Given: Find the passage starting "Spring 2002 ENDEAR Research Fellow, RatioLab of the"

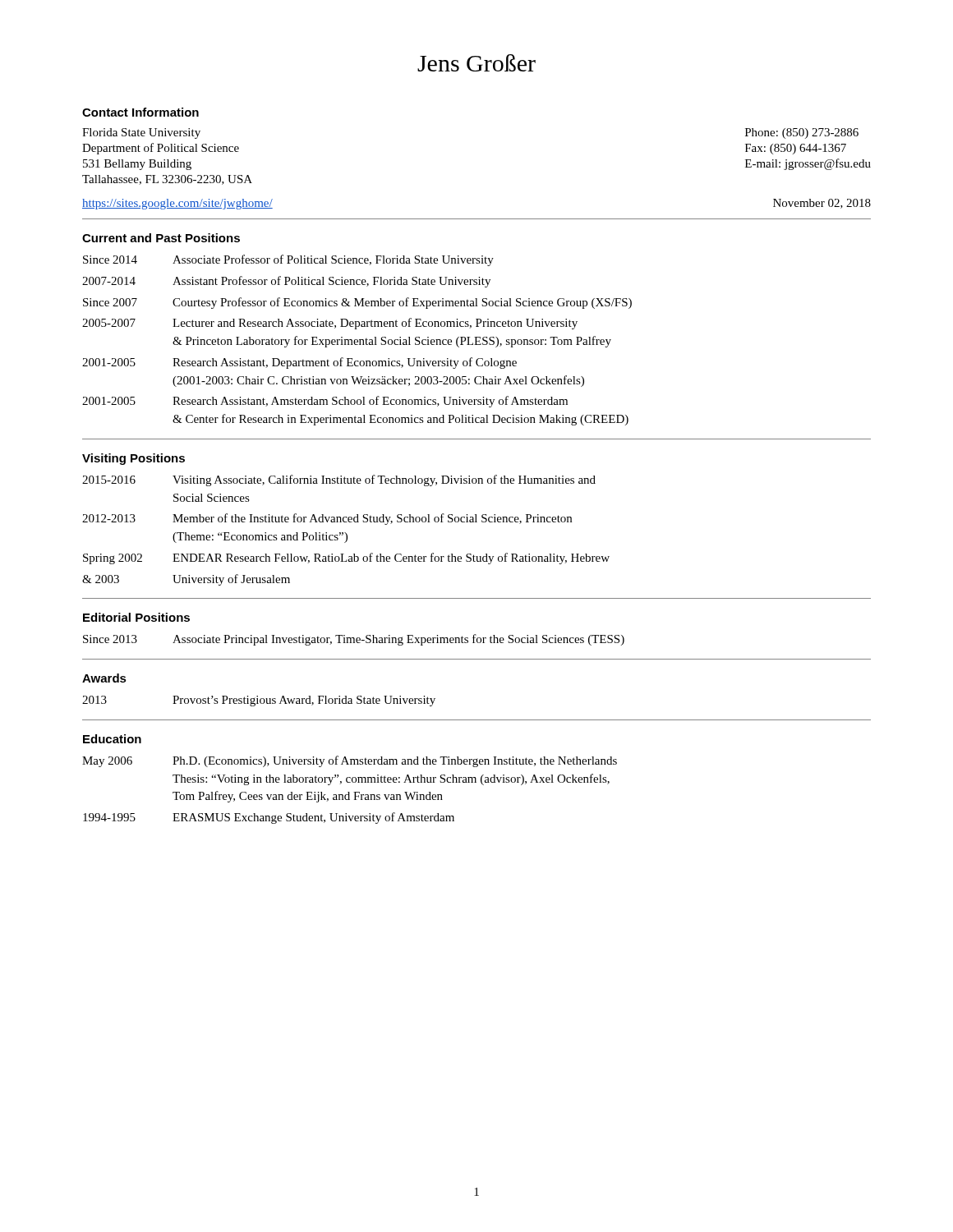Looking at the screenshot, I should [476, 558].
